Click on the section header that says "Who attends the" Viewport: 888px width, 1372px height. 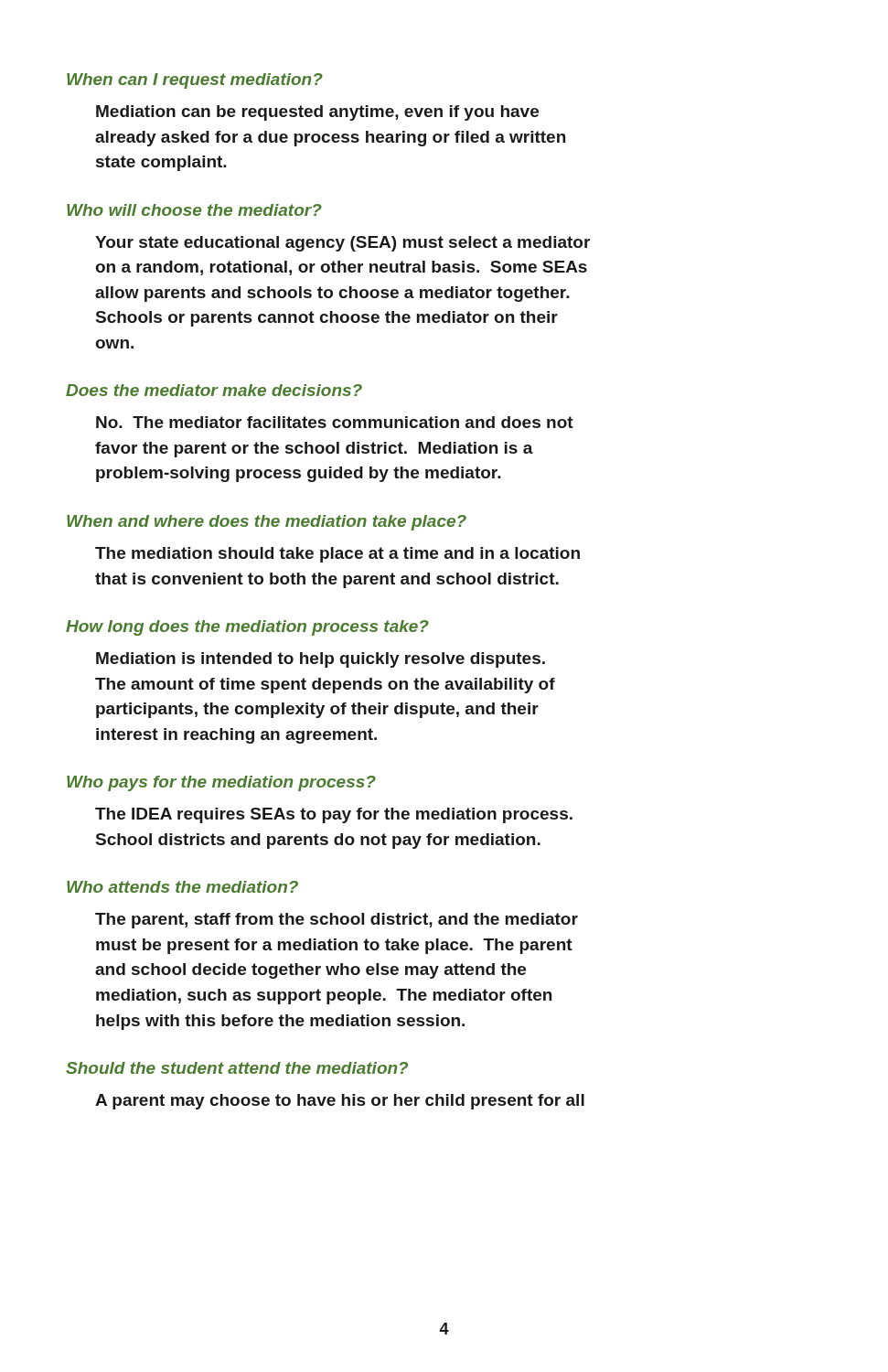pos(182,887)
